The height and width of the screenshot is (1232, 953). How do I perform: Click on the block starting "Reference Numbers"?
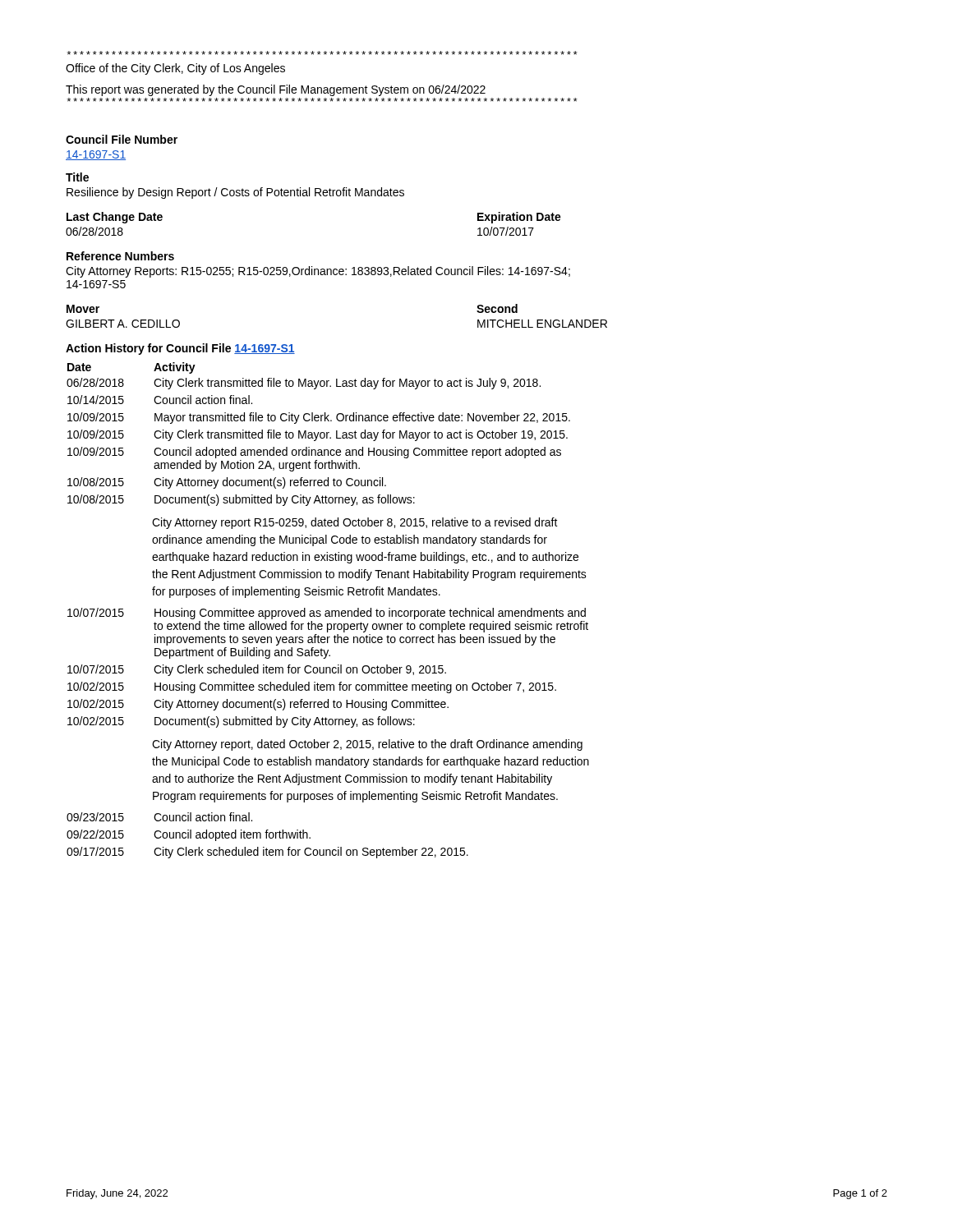coord(120,256)
